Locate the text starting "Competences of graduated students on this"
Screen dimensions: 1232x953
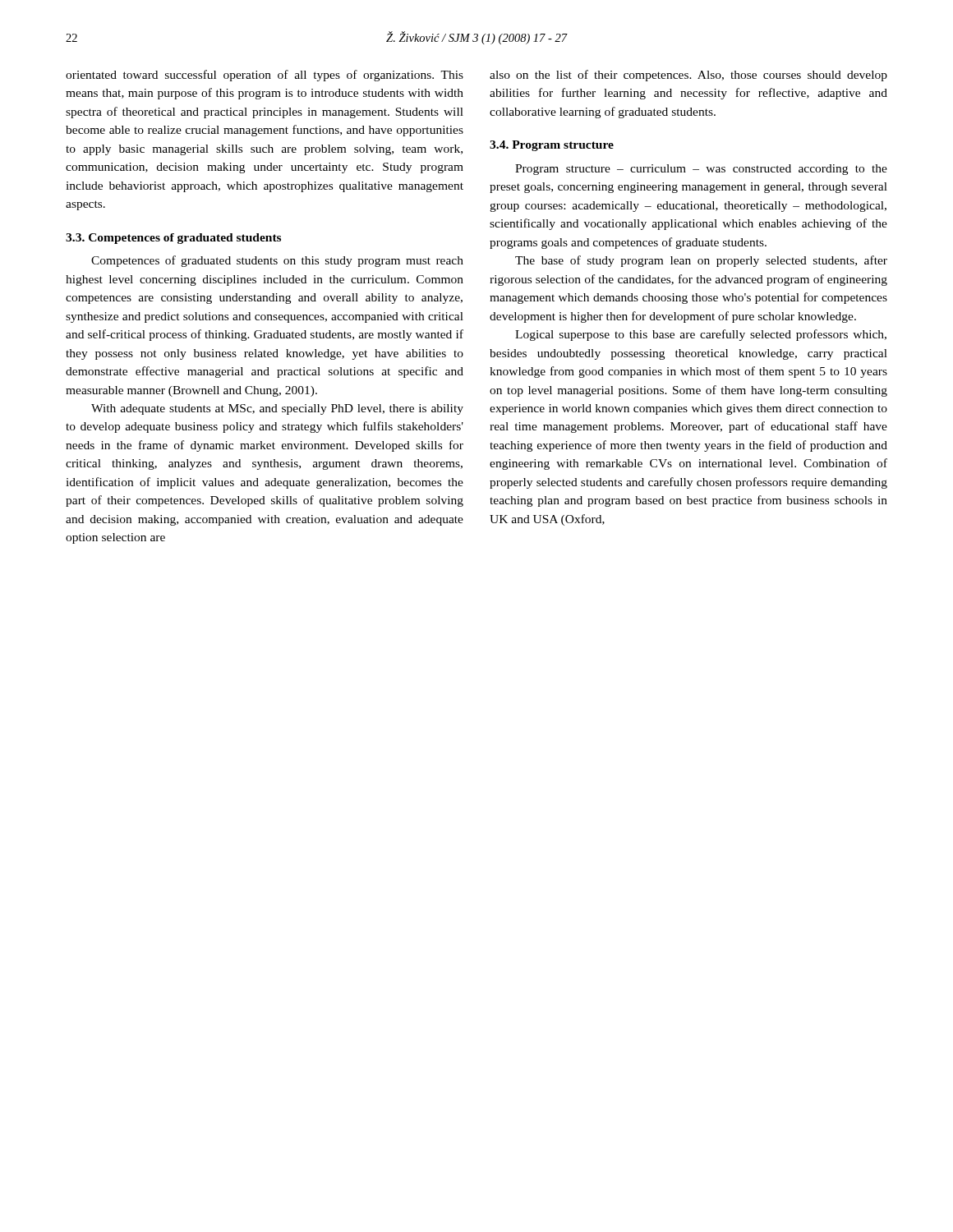[x=265, y=325]
